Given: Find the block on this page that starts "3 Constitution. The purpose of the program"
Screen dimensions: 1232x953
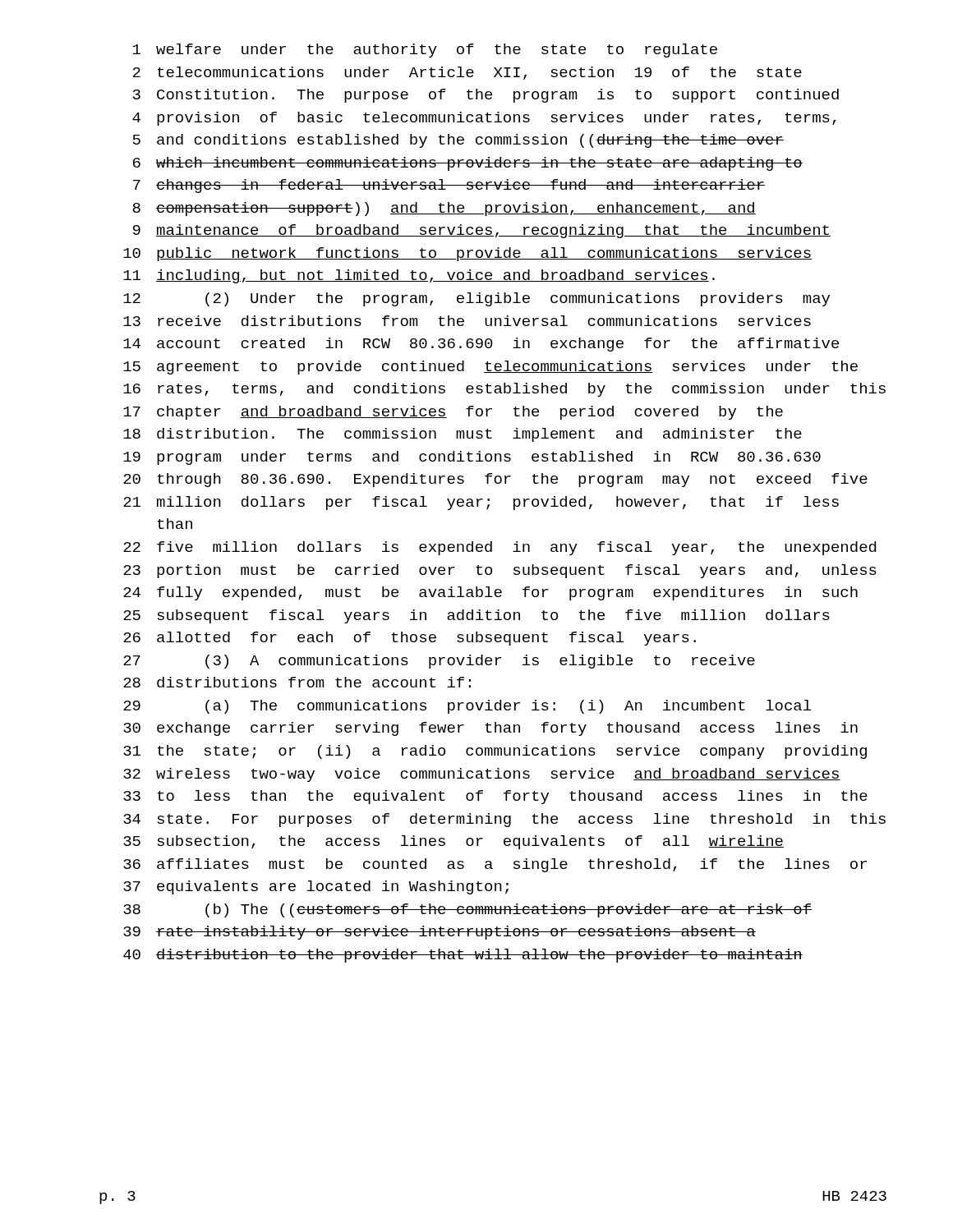Looking at the screenshot, I should (493, 96).
